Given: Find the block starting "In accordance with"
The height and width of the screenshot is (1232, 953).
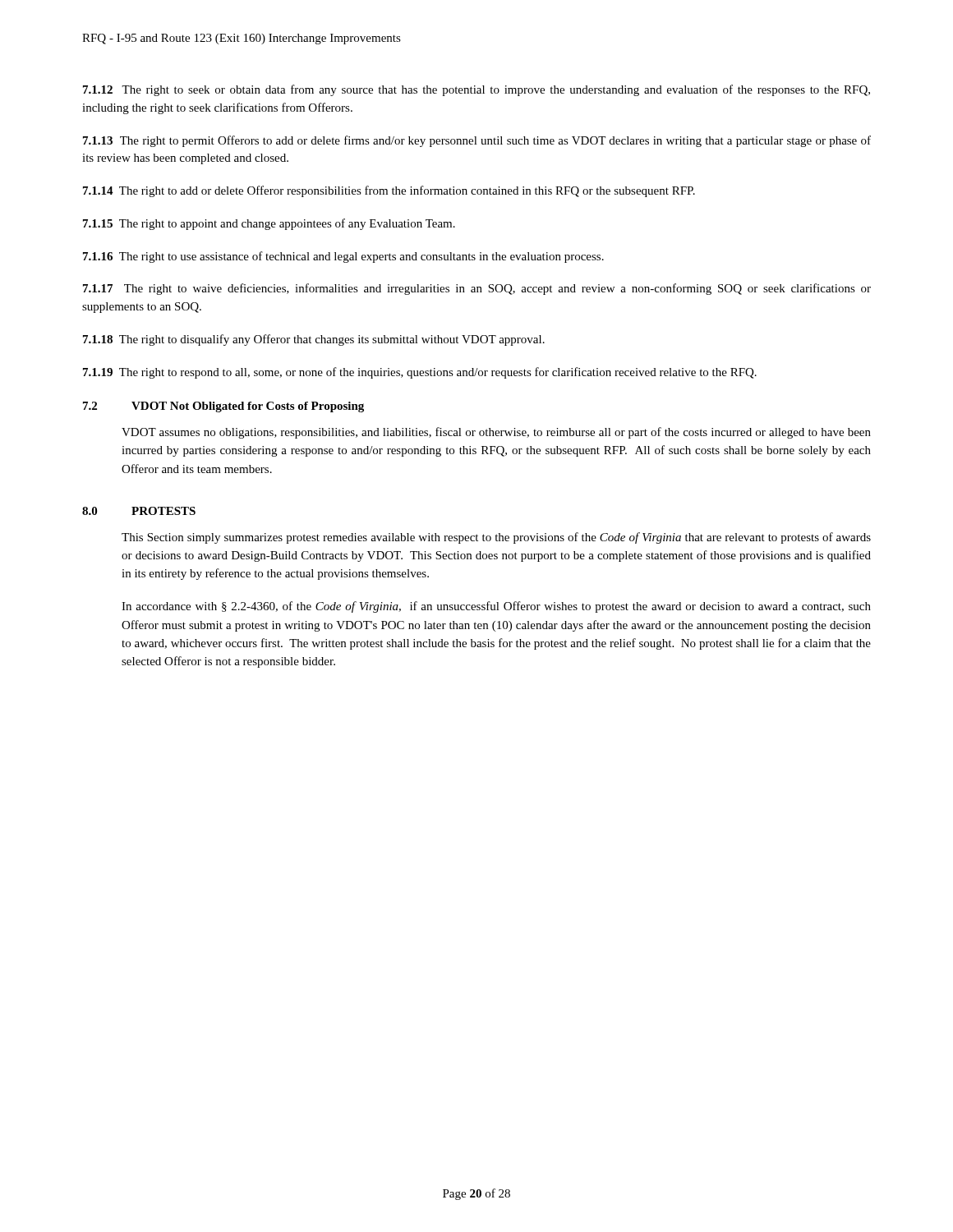Looking at the screenshot, I should tap(496, 634).
